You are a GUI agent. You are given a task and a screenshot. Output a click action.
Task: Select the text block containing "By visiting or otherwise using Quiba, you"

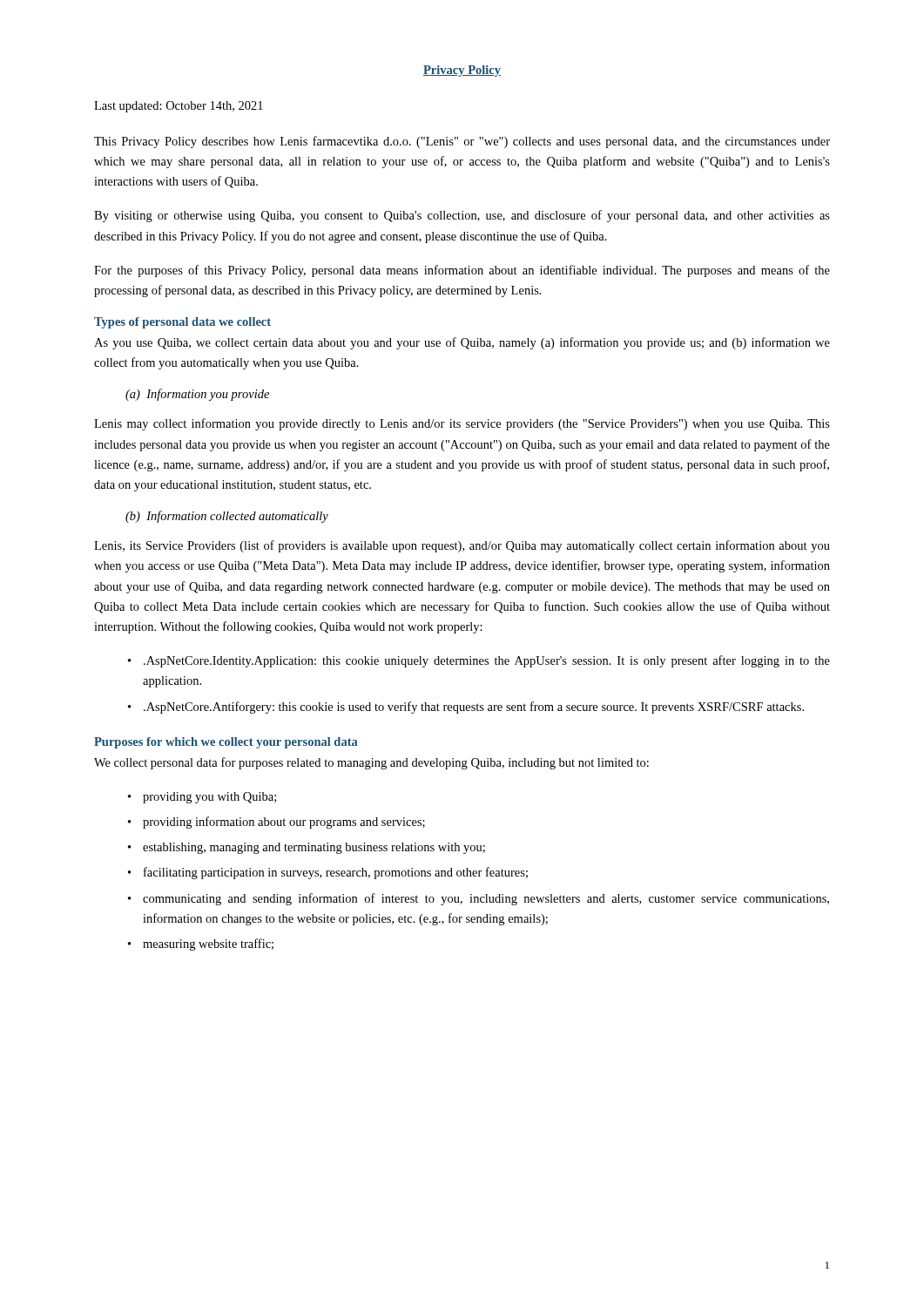(462, 226)
